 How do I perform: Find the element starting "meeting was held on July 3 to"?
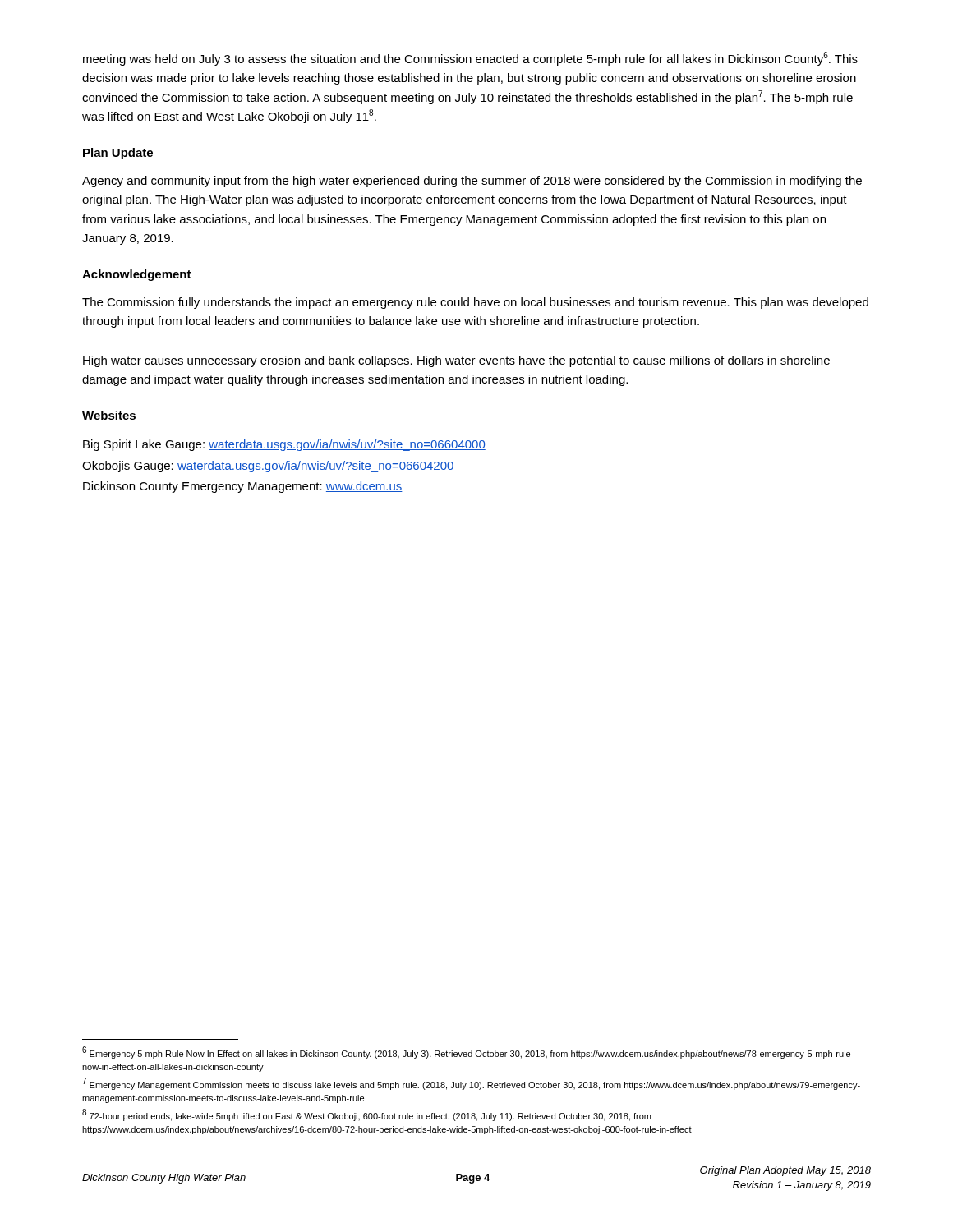click(x=470, y=87)
